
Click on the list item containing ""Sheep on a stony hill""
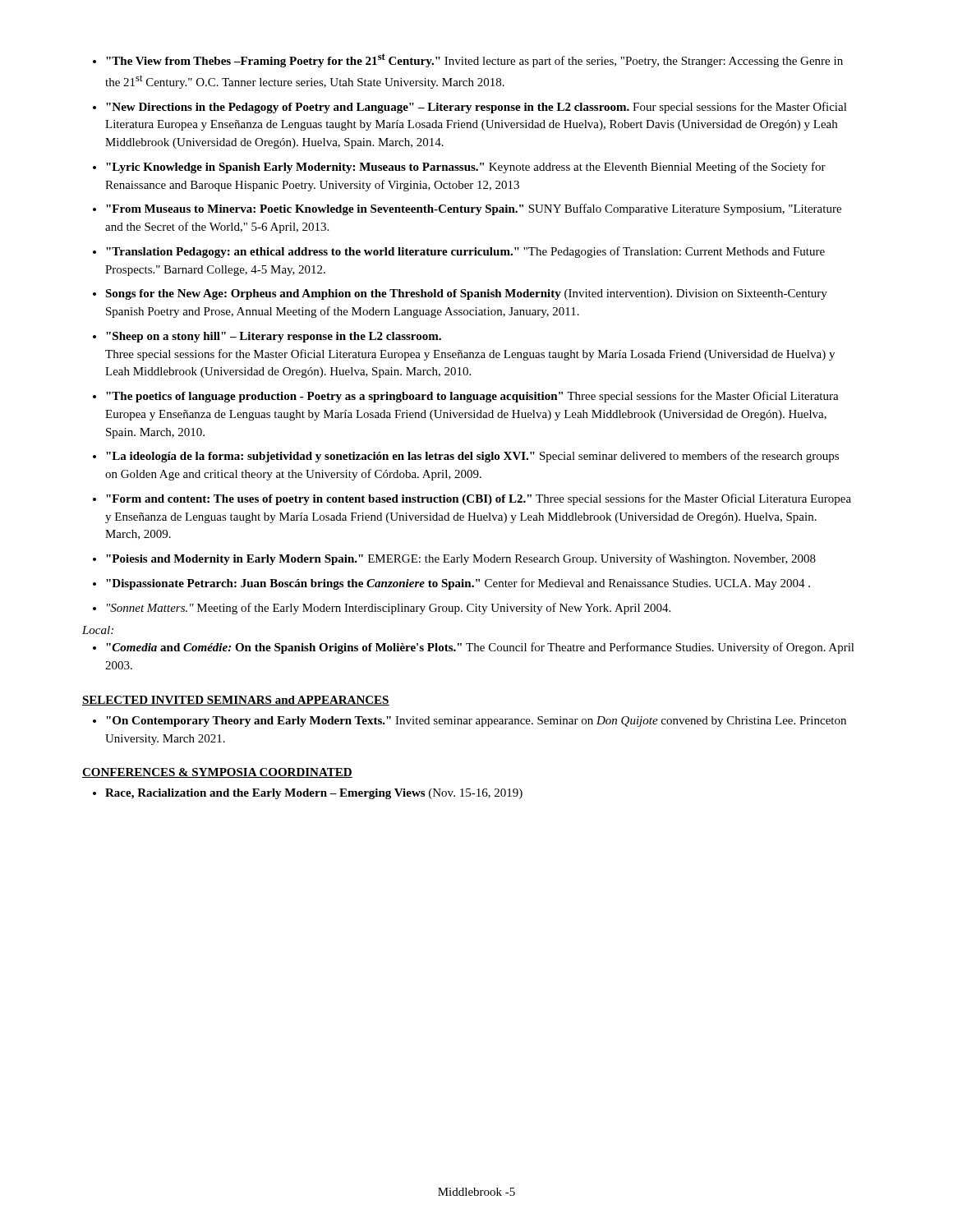click(x=480, y=354)
